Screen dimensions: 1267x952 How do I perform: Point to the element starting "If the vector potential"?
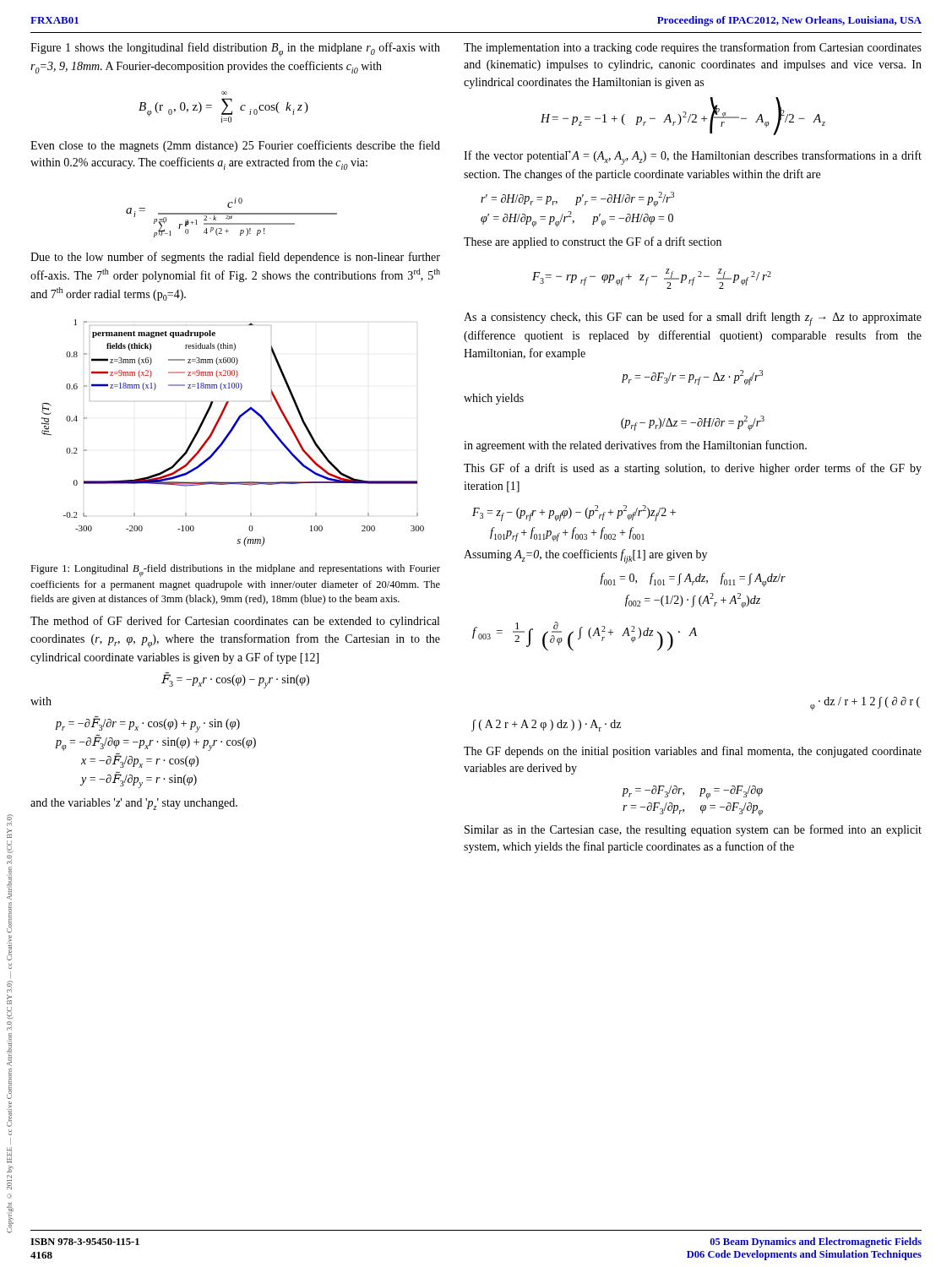(693, 166)
